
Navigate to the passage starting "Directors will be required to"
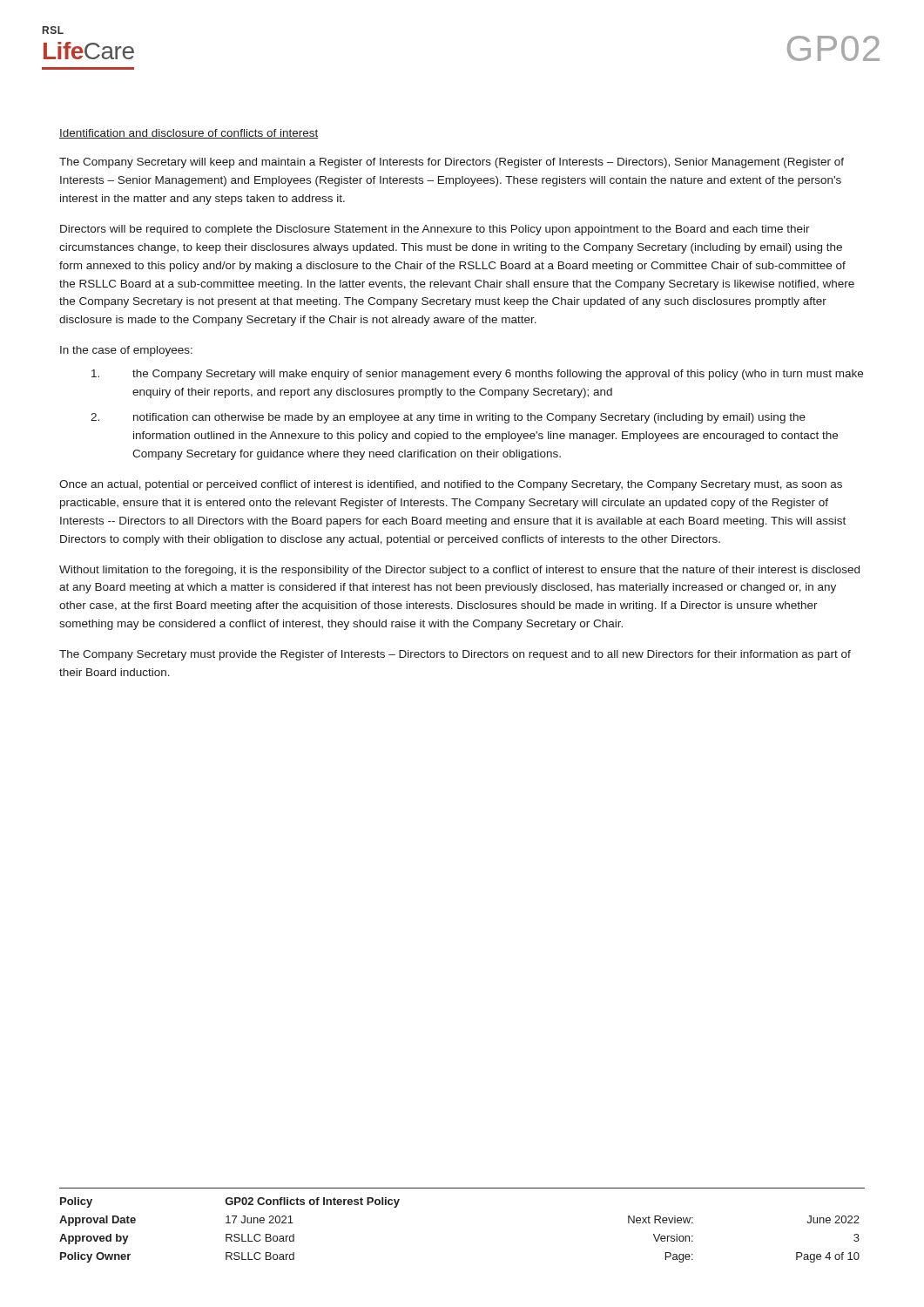457,274
